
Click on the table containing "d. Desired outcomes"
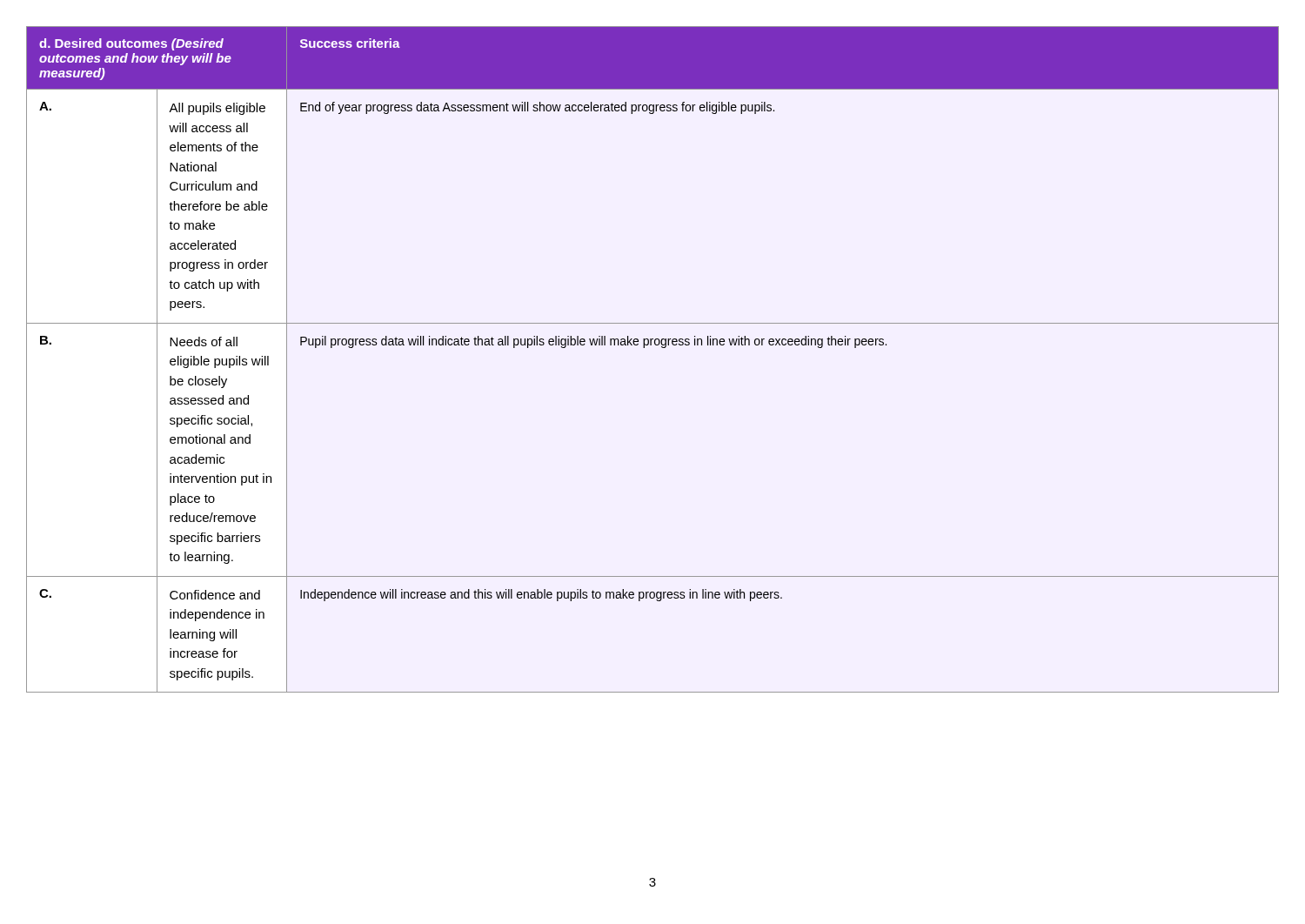coord(652,359)
